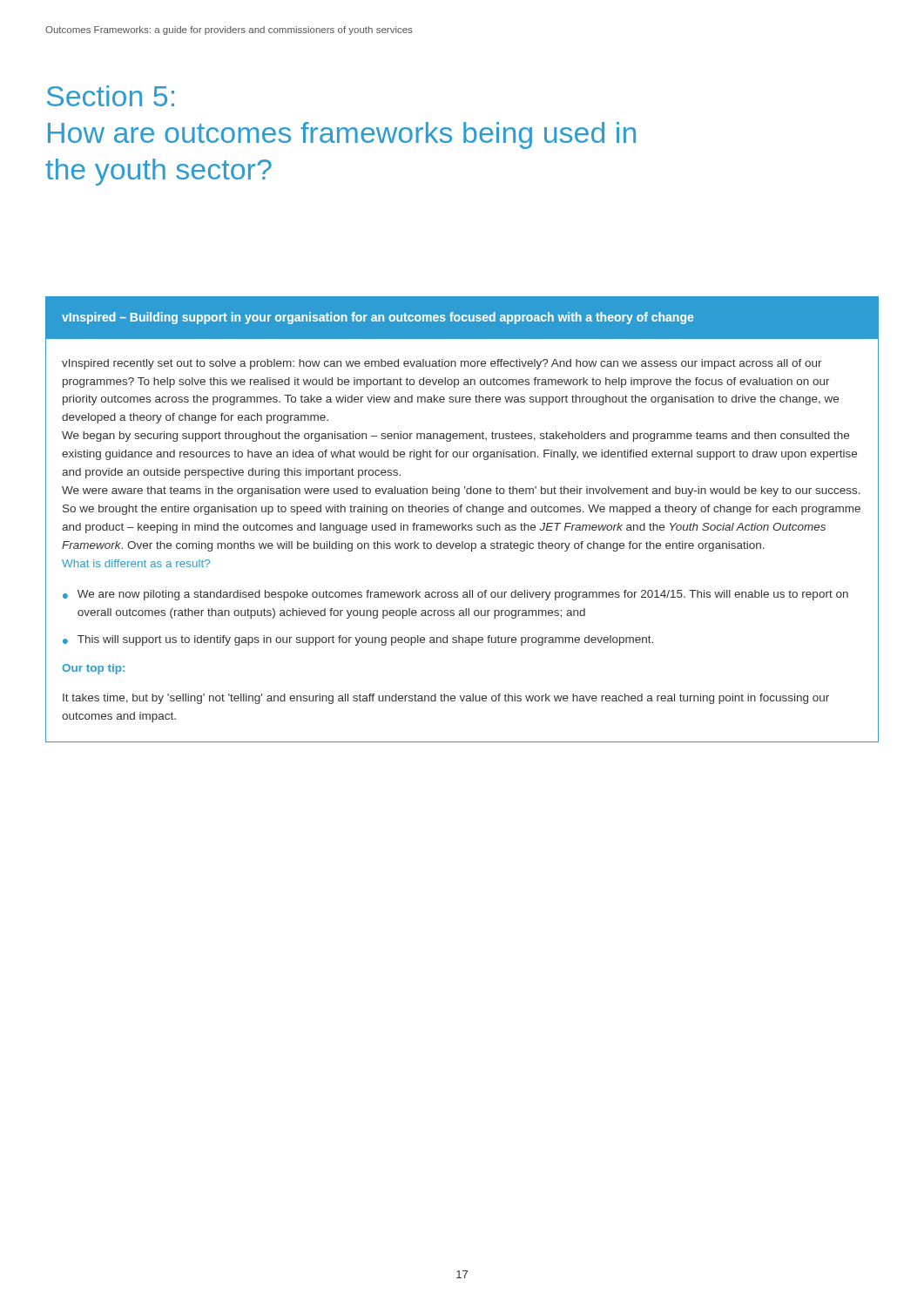Image resolution: width=924 pixels, height=1307 pixels.
Task: Where is the passage that starts "It takes time, but"?
Action: [x=462, y=708]
